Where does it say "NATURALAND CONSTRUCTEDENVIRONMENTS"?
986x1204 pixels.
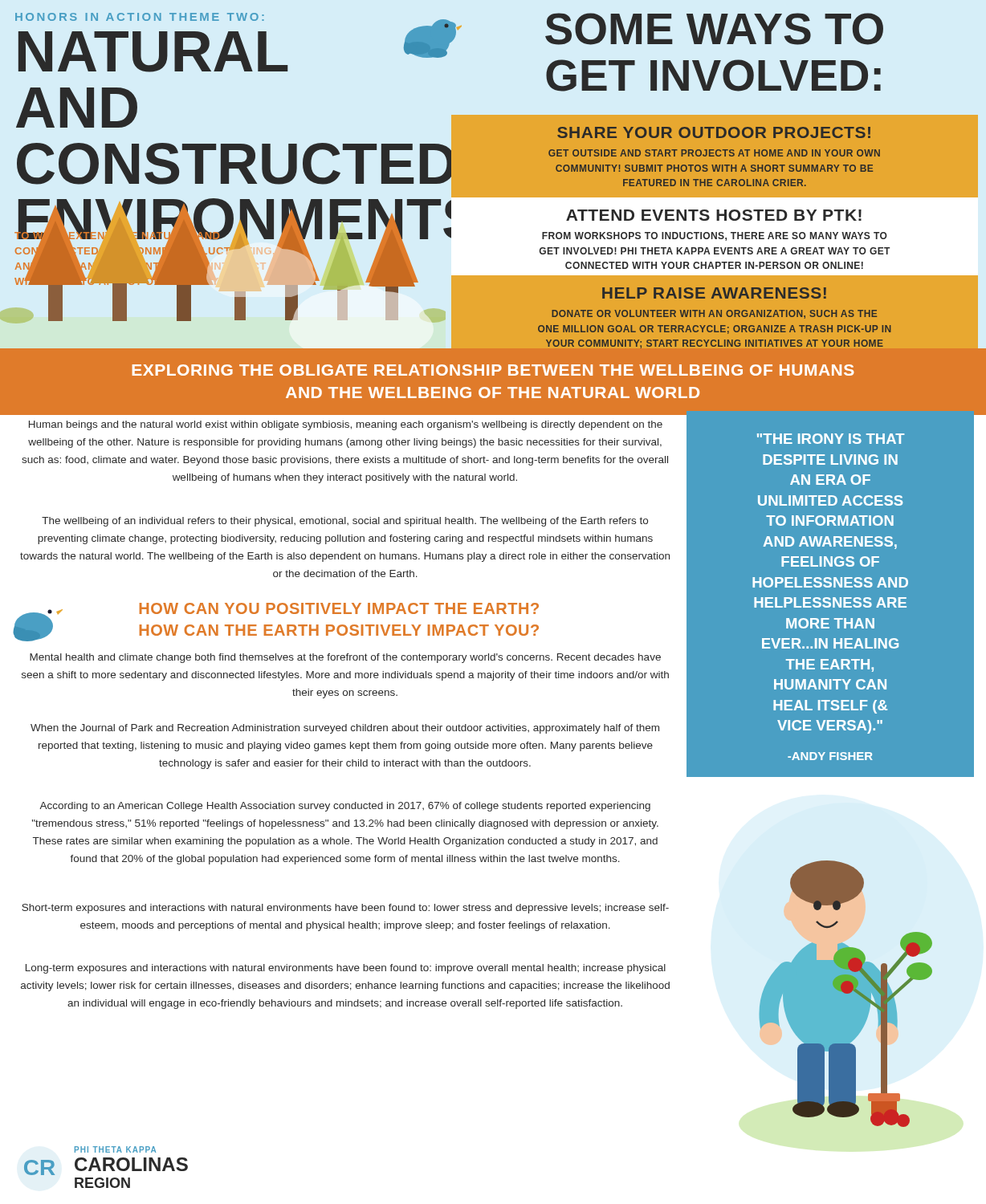coord(211,136)
